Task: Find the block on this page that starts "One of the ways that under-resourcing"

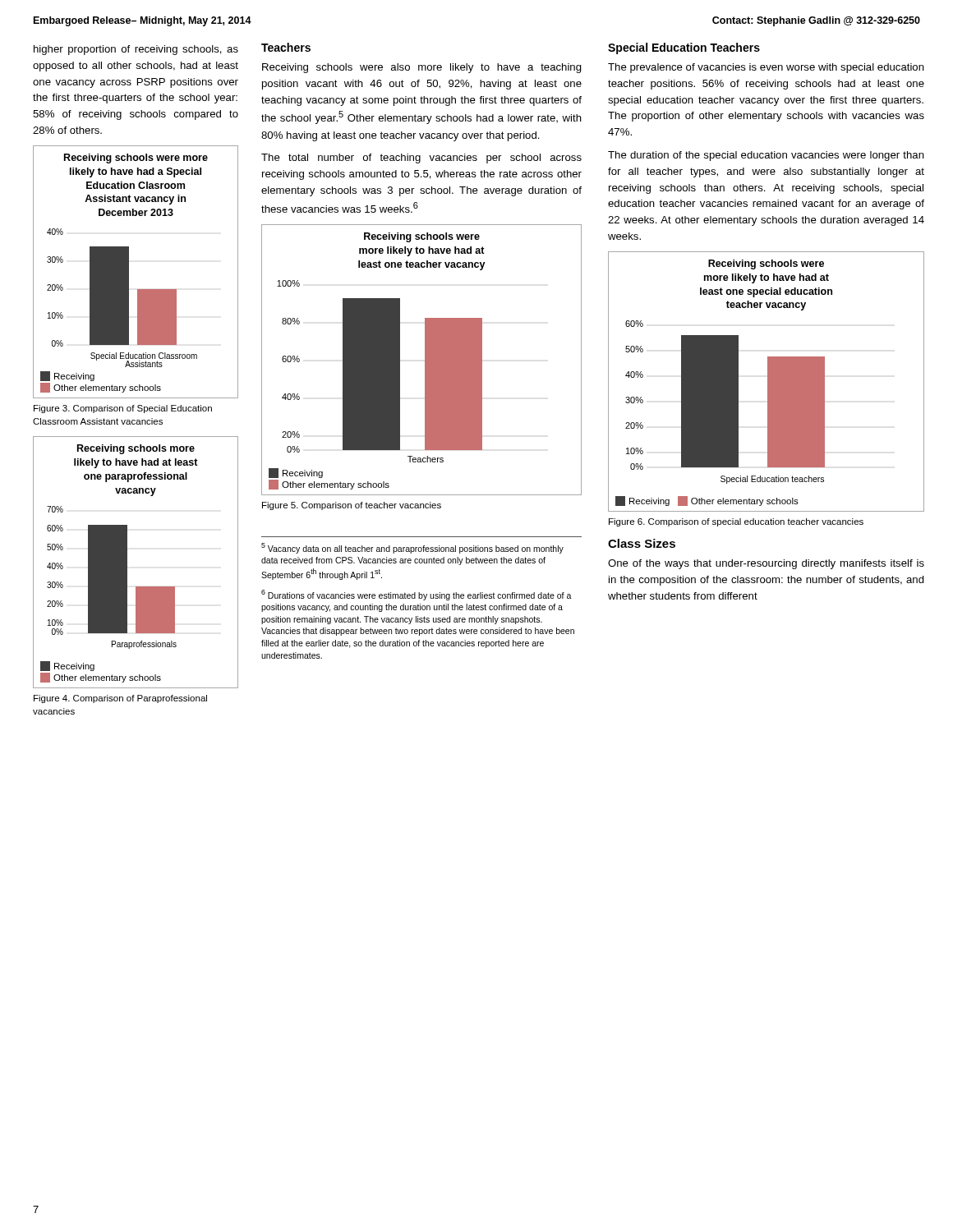Action: coord(766,580)
